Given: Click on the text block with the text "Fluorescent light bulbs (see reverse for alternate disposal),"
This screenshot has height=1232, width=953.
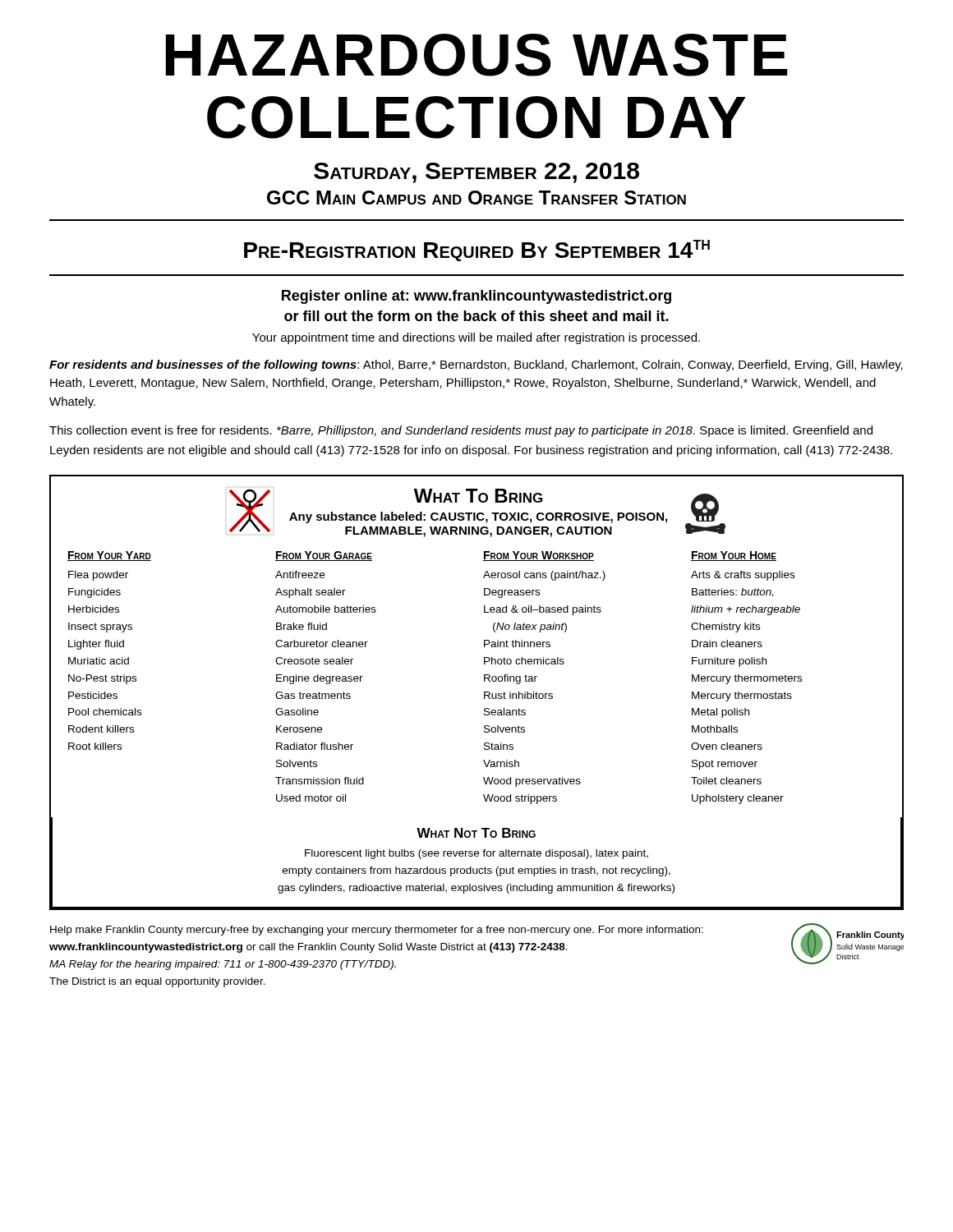Looking at the screenshot, I should pos(476,870).
